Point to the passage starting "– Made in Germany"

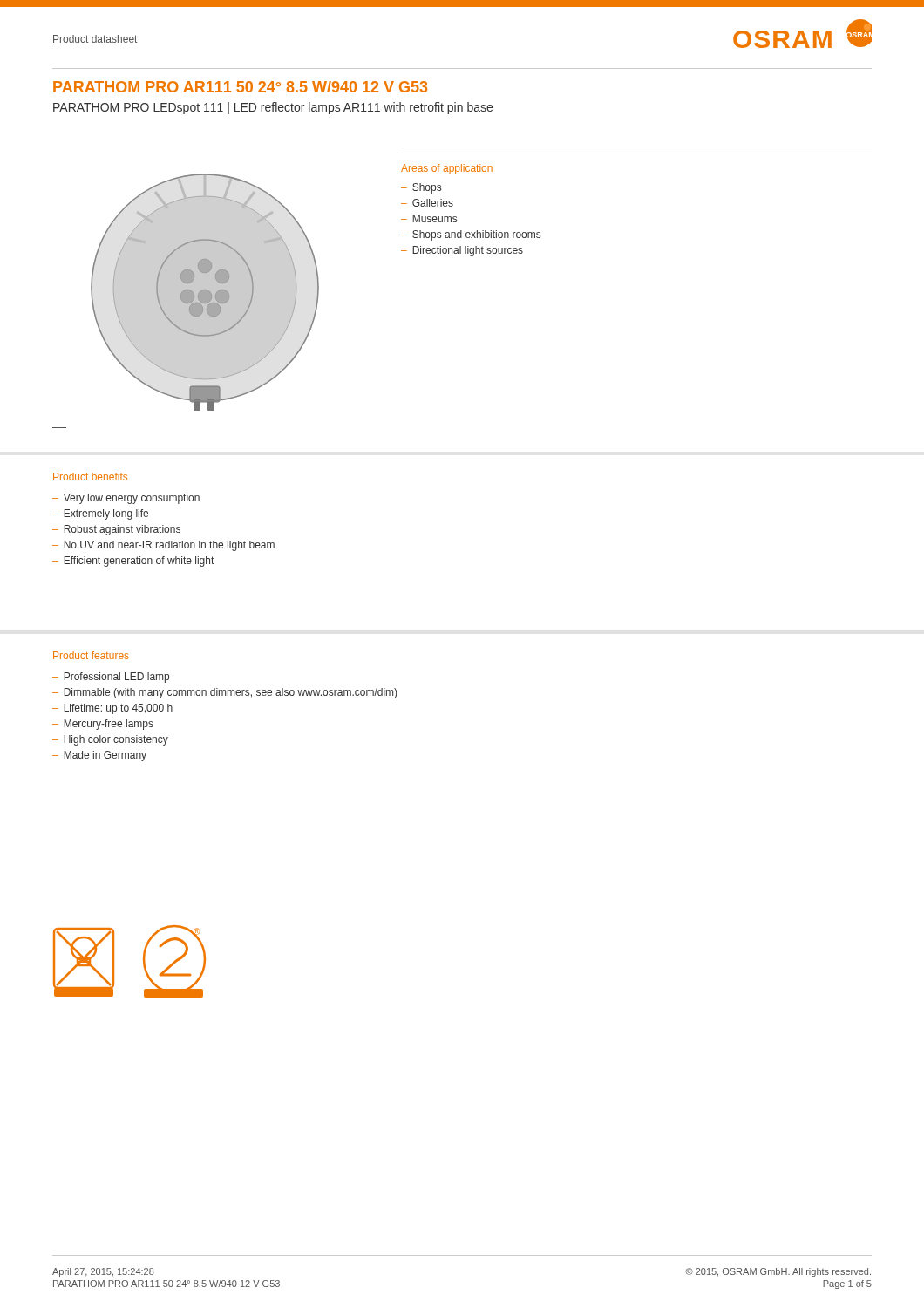click(x=99, y=755)
